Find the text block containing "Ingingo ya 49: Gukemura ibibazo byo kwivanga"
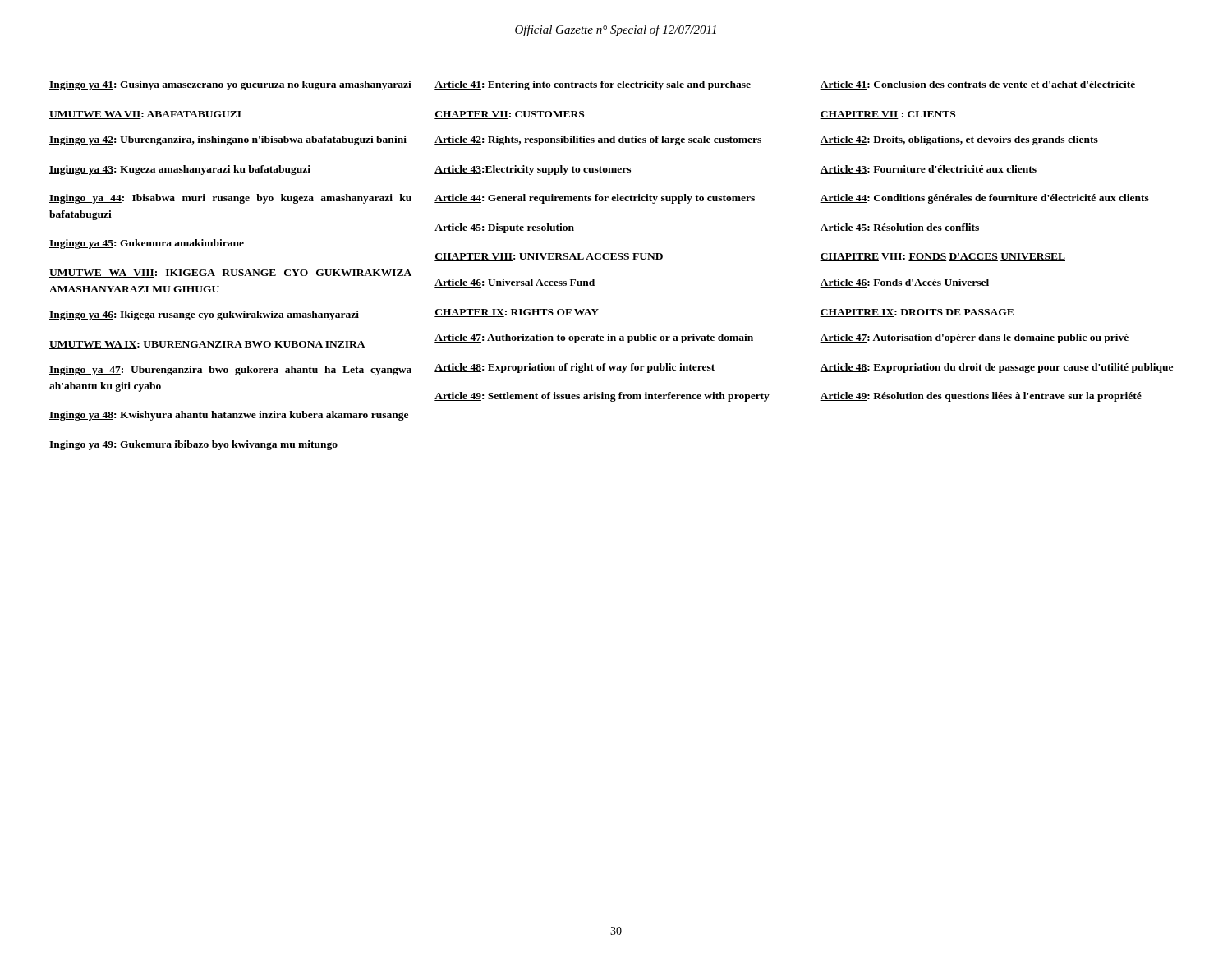Image resolution: width=1232 pixels, height=953 pixels. point(193,444)
